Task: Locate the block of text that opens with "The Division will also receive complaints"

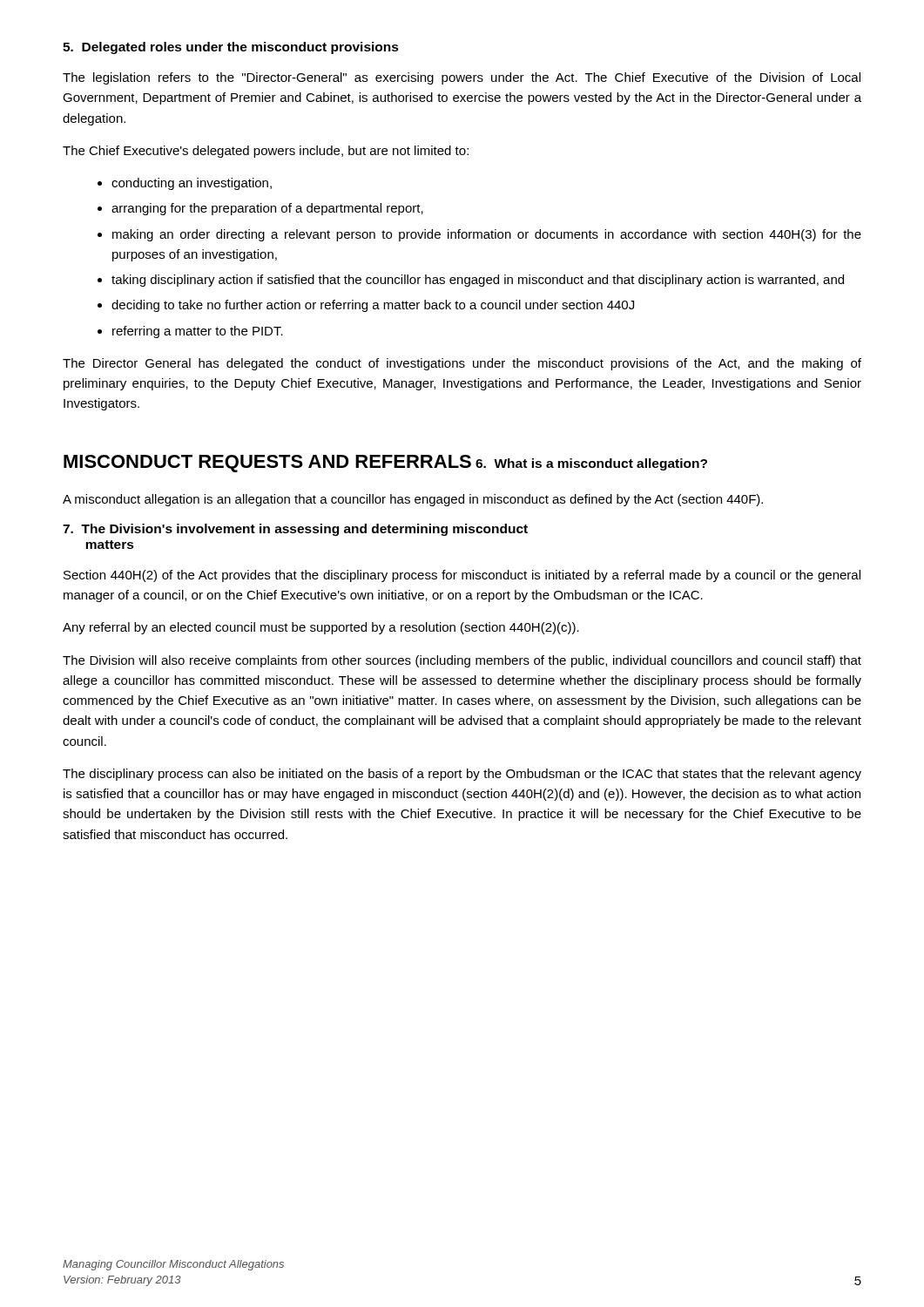Action: 462,700
